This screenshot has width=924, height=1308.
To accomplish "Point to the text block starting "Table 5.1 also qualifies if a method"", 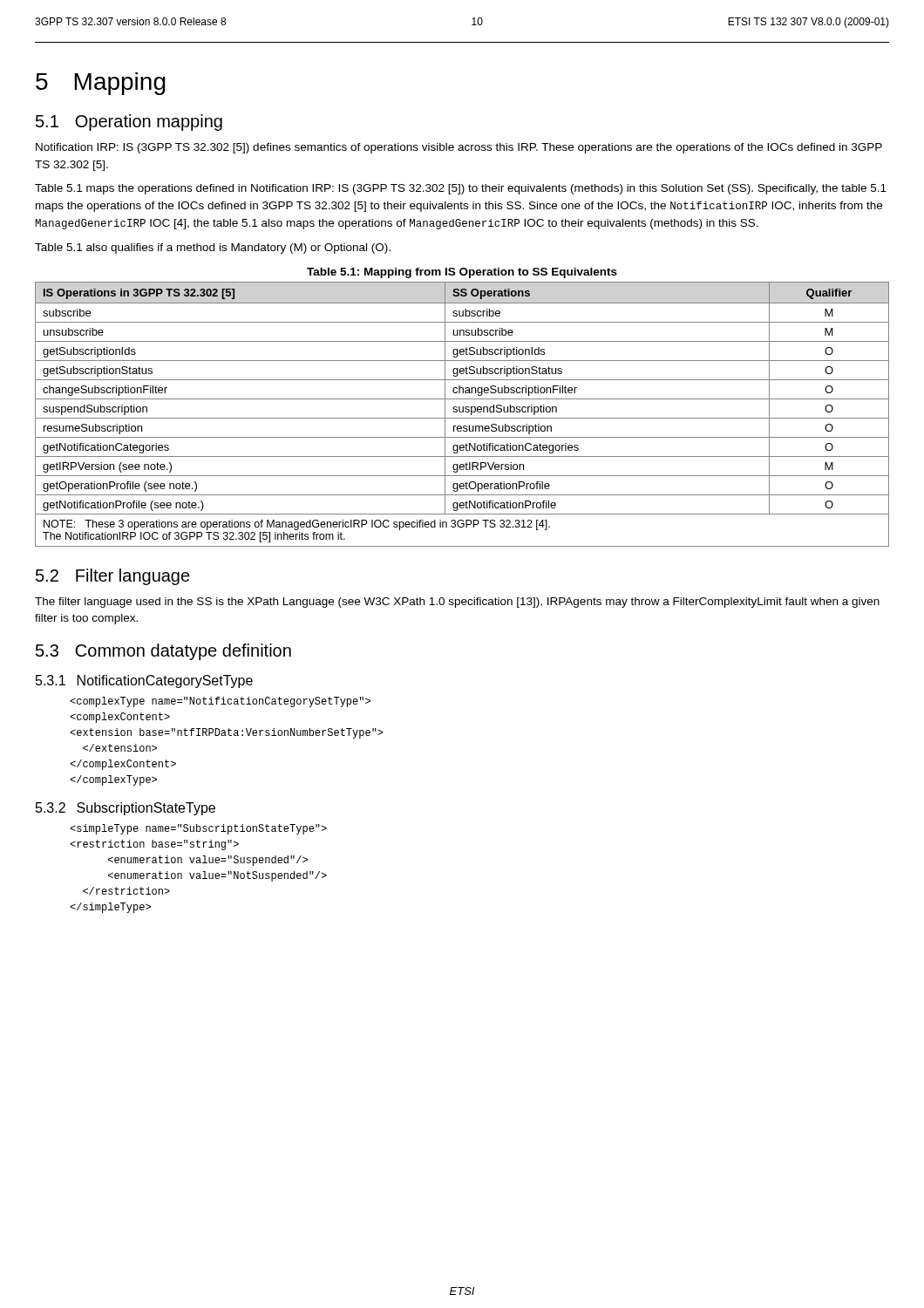I will tap(213, 249).
